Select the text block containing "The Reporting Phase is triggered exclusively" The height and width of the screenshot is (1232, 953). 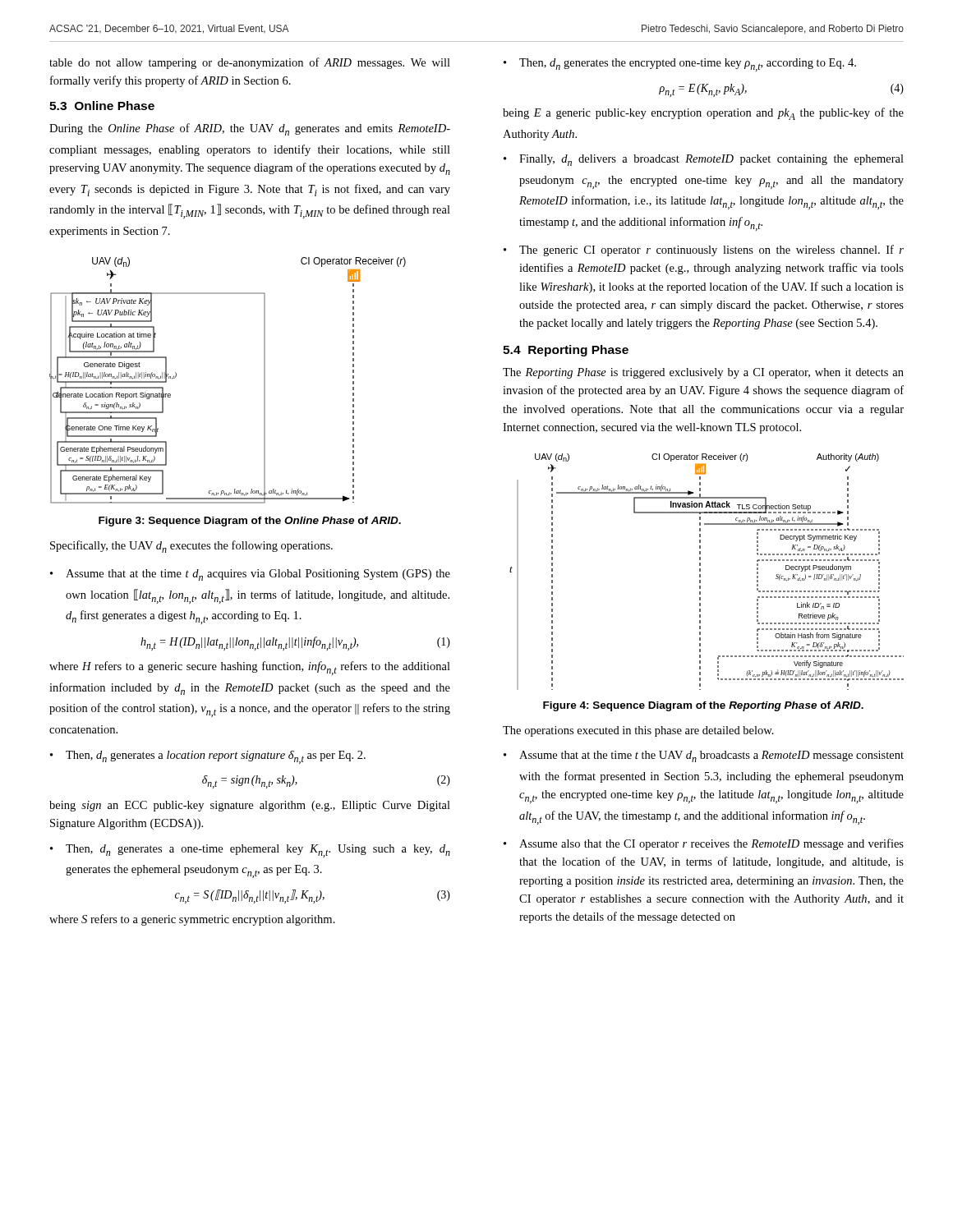(x=703, y=400)
